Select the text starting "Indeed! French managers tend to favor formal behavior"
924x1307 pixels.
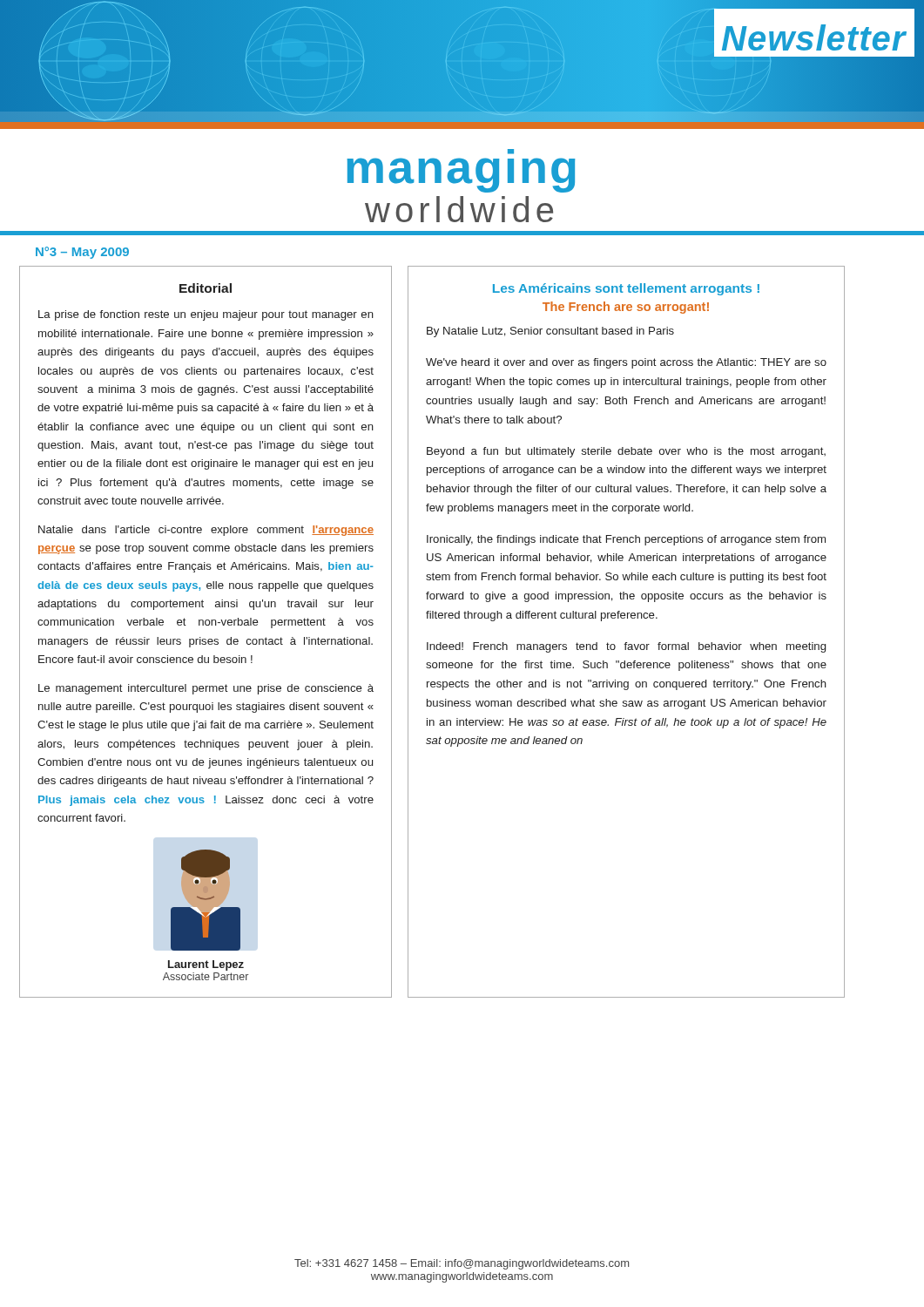point(626,693)
